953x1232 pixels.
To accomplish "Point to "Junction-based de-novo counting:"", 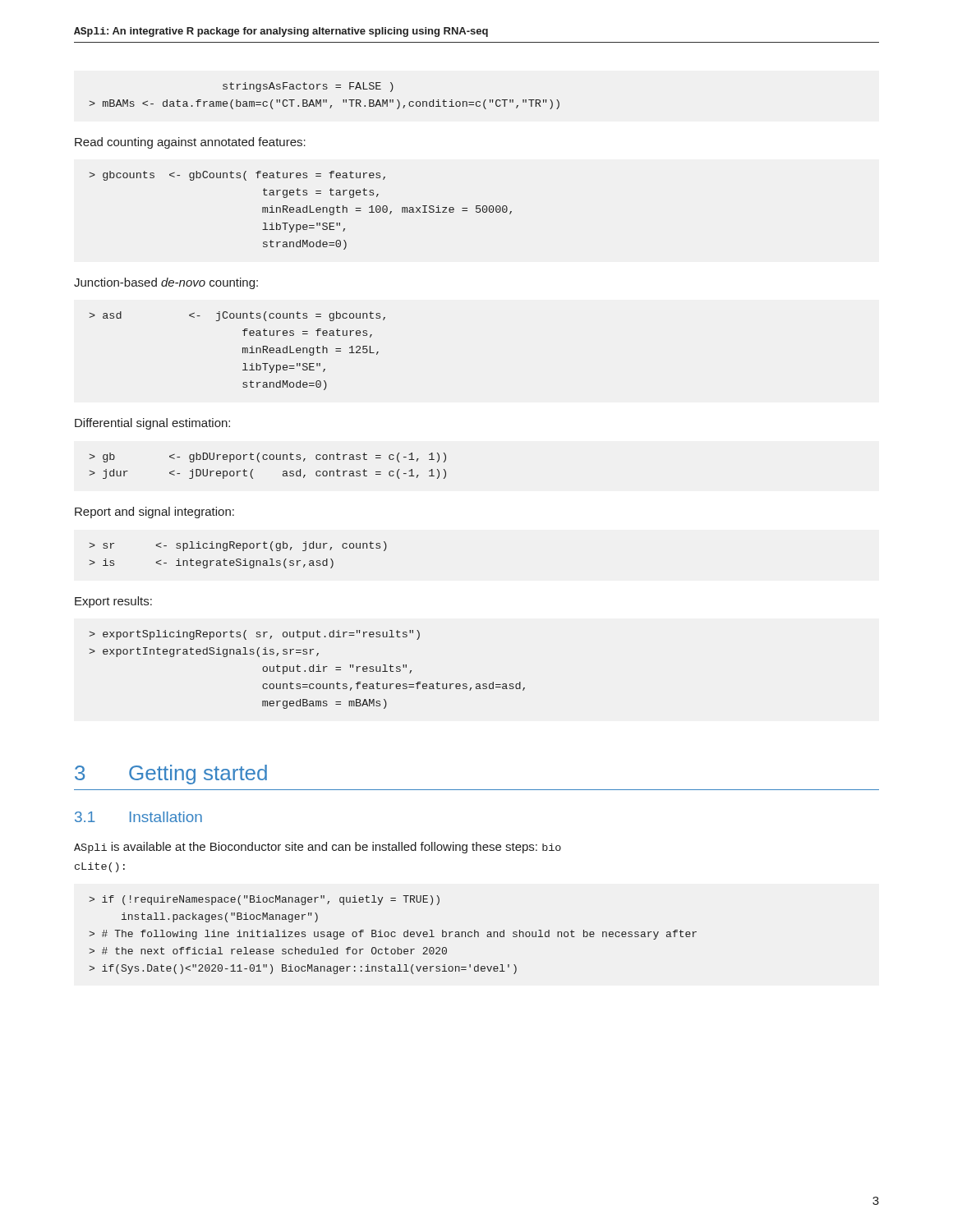I will 166,283.
